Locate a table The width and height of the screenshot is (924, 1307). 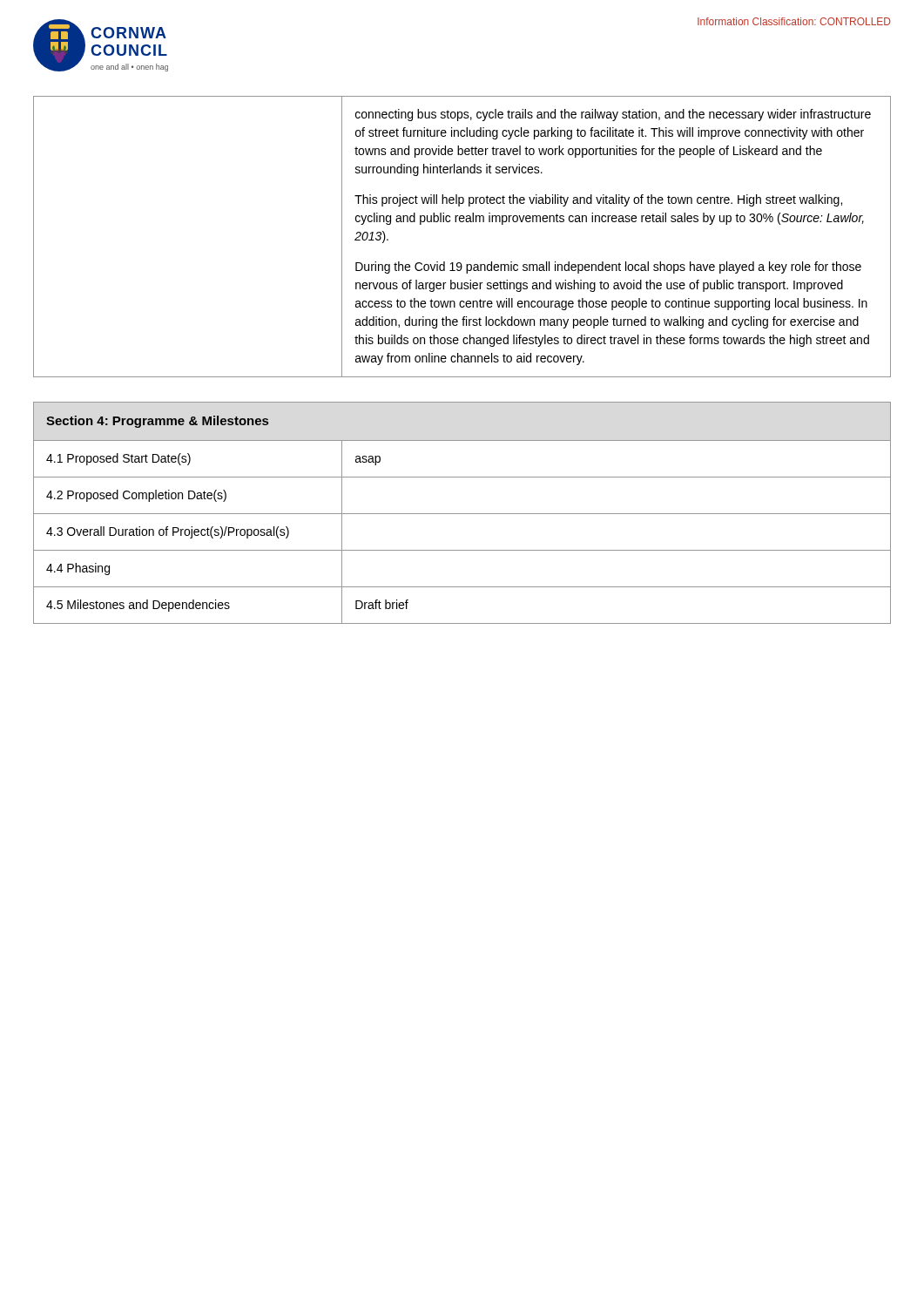pos(462,513)
